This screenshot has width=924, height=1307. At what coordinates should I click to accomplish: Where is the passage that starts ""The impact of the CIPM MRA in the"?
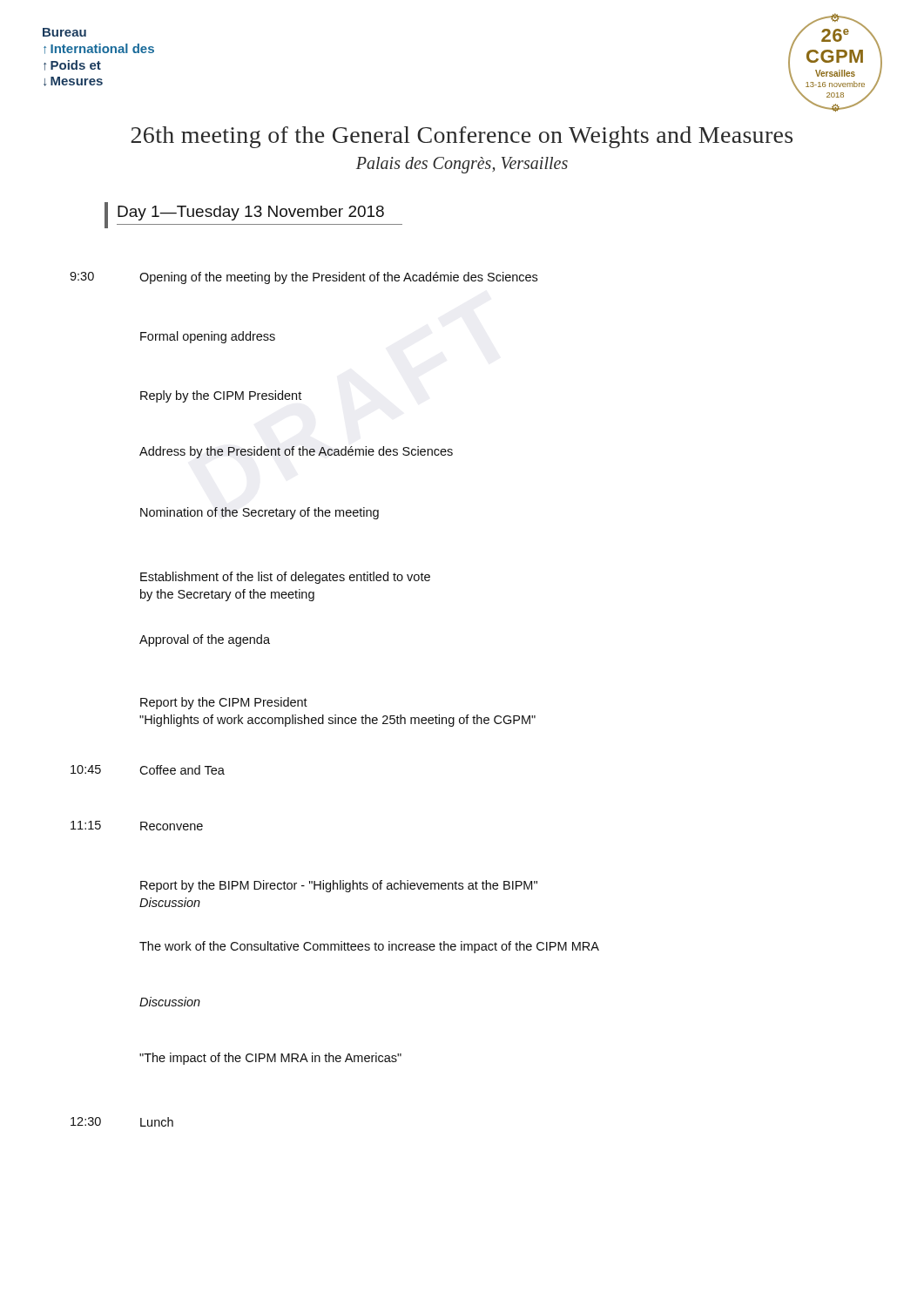pos(270,1059)
